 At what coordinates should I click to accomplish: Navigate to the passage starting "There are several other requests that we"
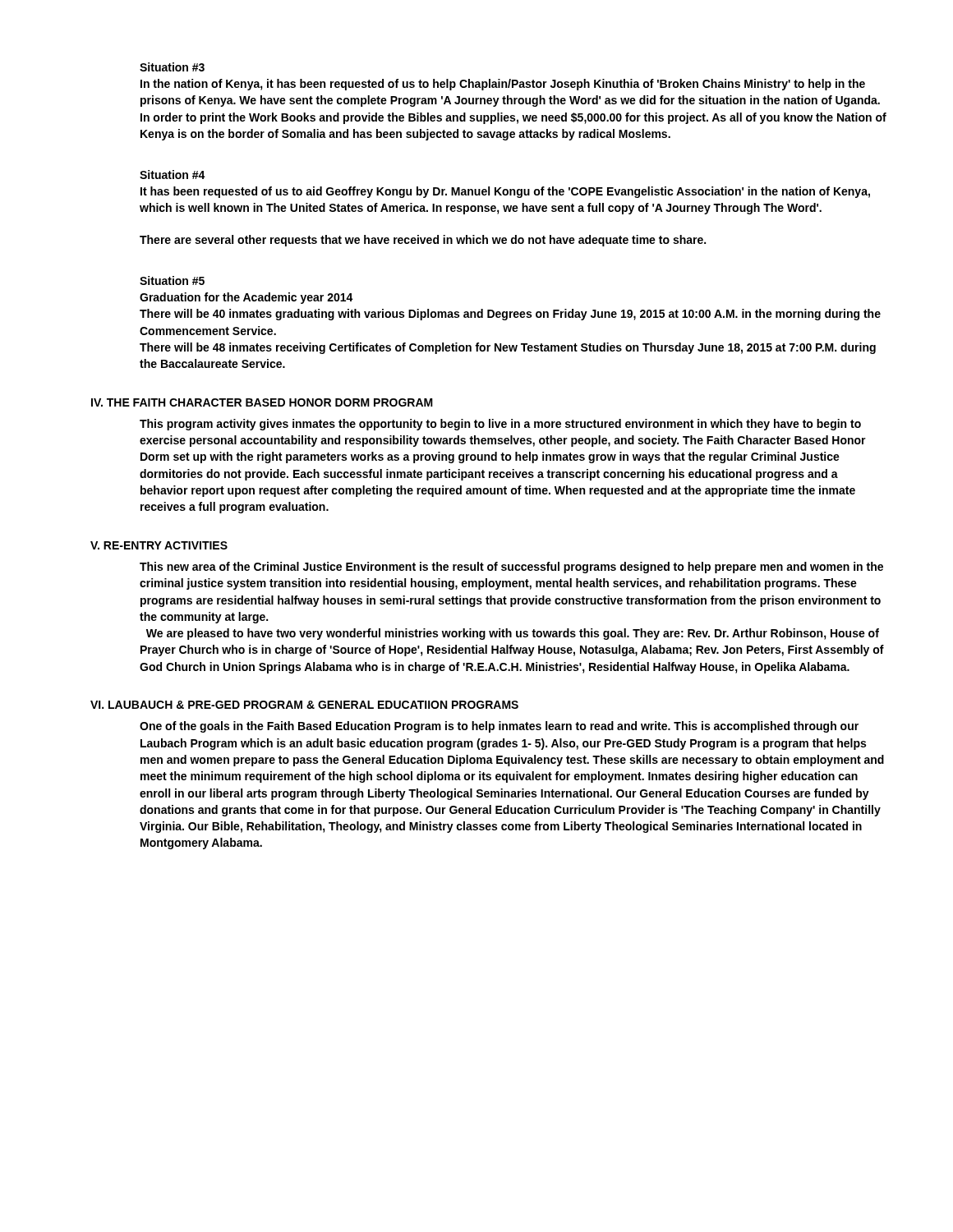click(423, 240)
